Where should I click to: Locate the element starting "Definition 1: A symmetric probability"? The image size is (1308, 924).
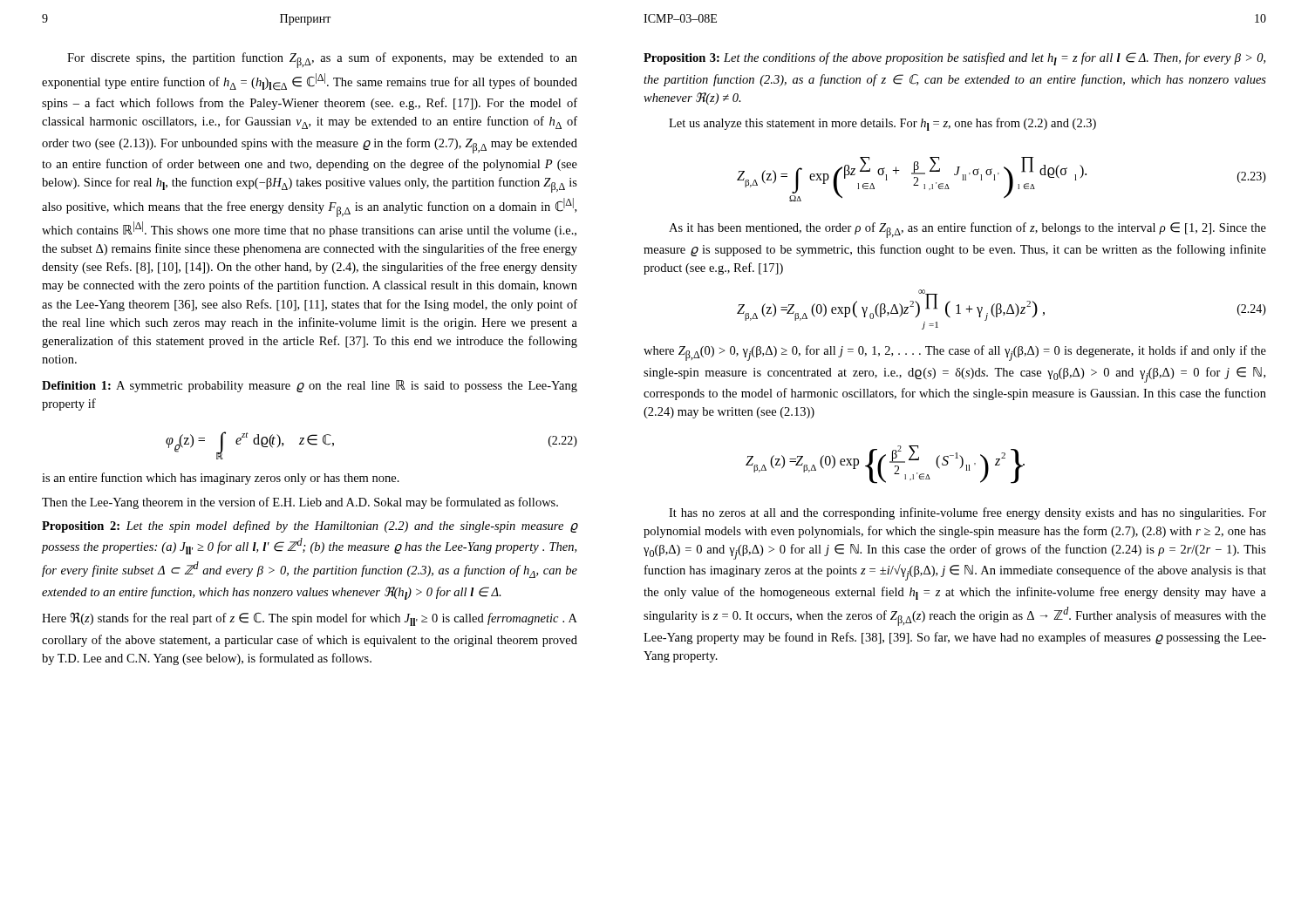pyautogui.click(x=310, y=395)
